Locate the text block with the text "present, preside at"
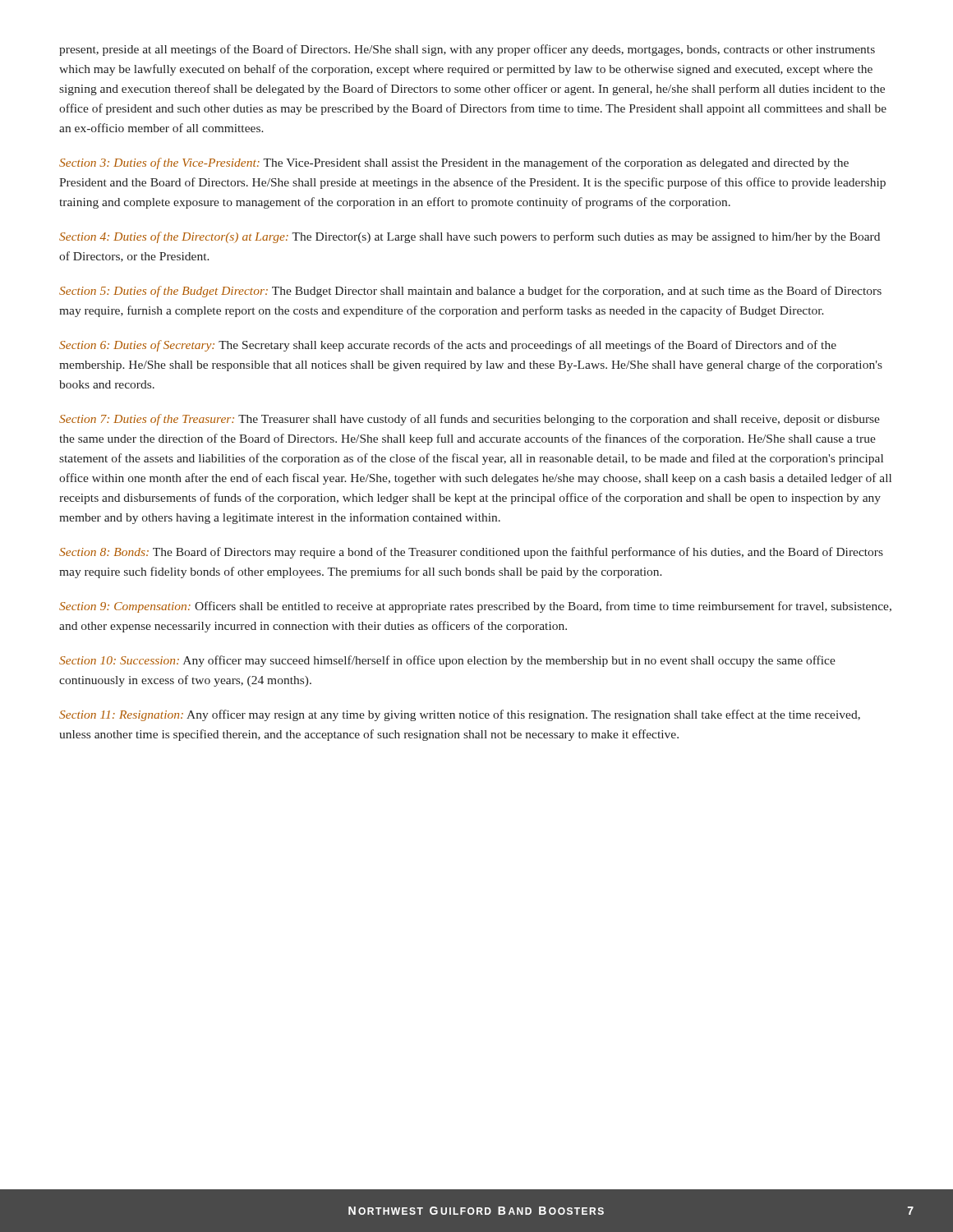The image size is (953, 1232). 473,88
